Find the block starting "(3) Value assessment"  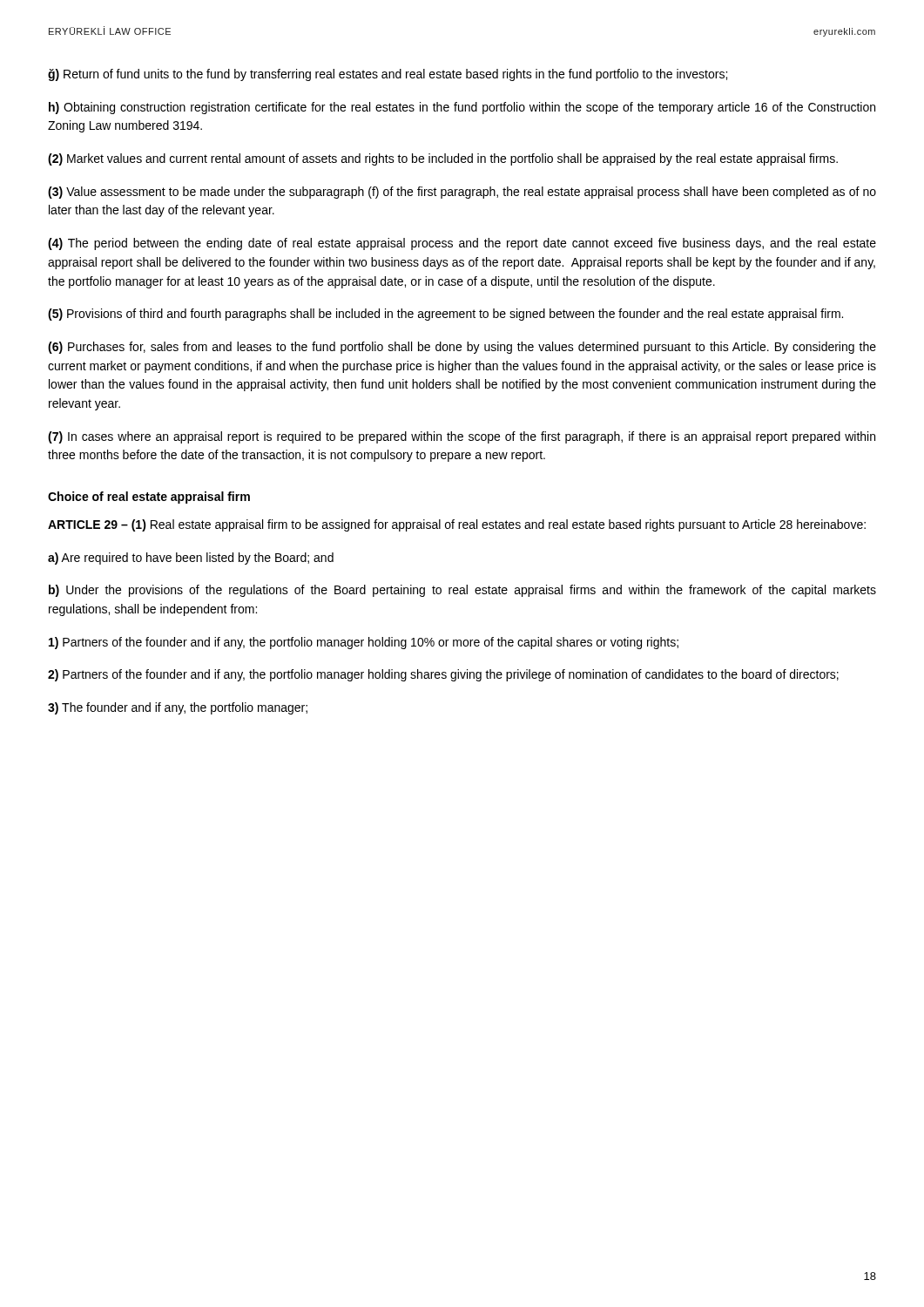tap(462, 201)
